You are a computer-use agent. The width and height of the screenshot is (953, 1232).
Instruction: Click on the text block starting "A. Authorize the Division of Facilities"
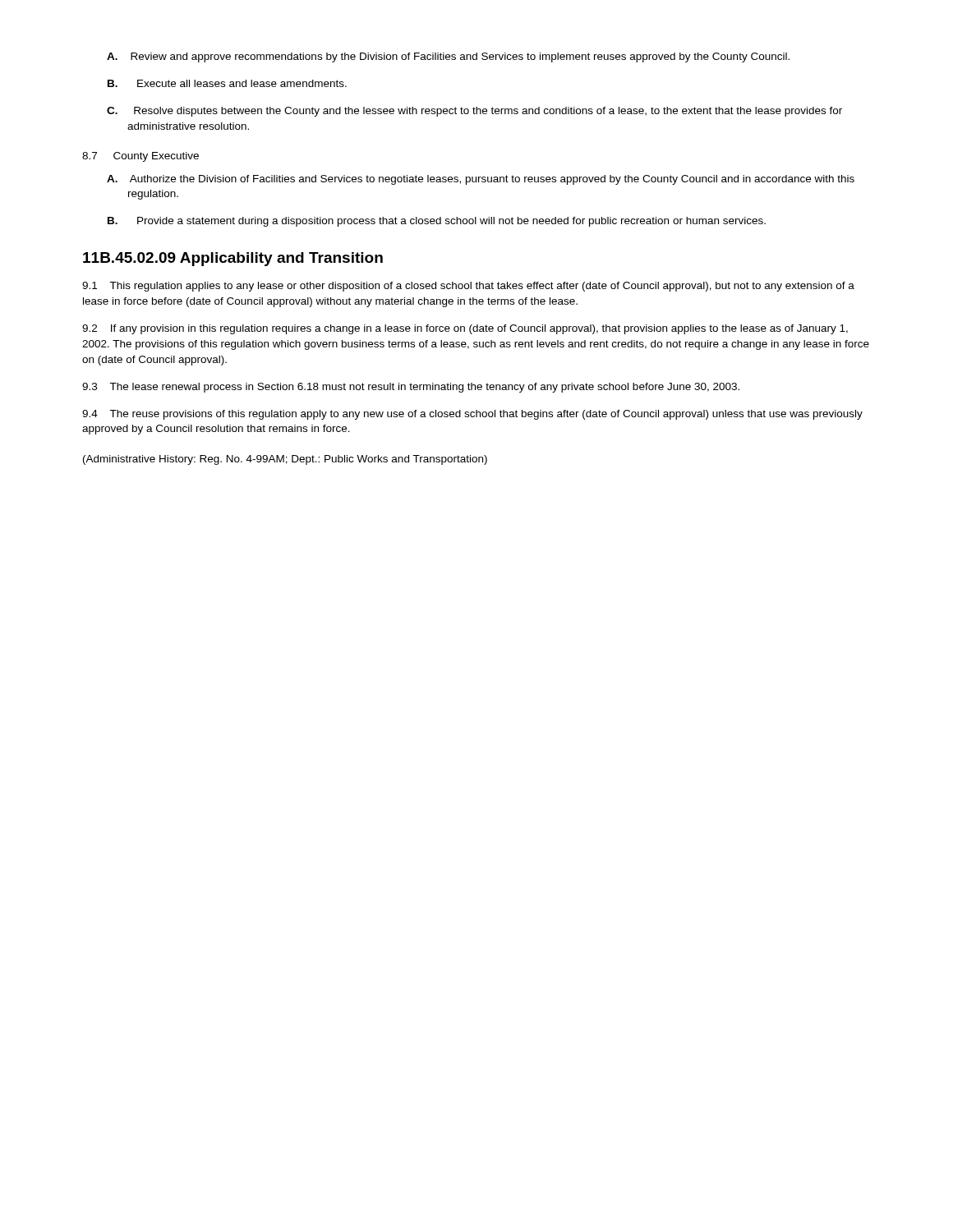pyautogui.click(x=481, y=186)
